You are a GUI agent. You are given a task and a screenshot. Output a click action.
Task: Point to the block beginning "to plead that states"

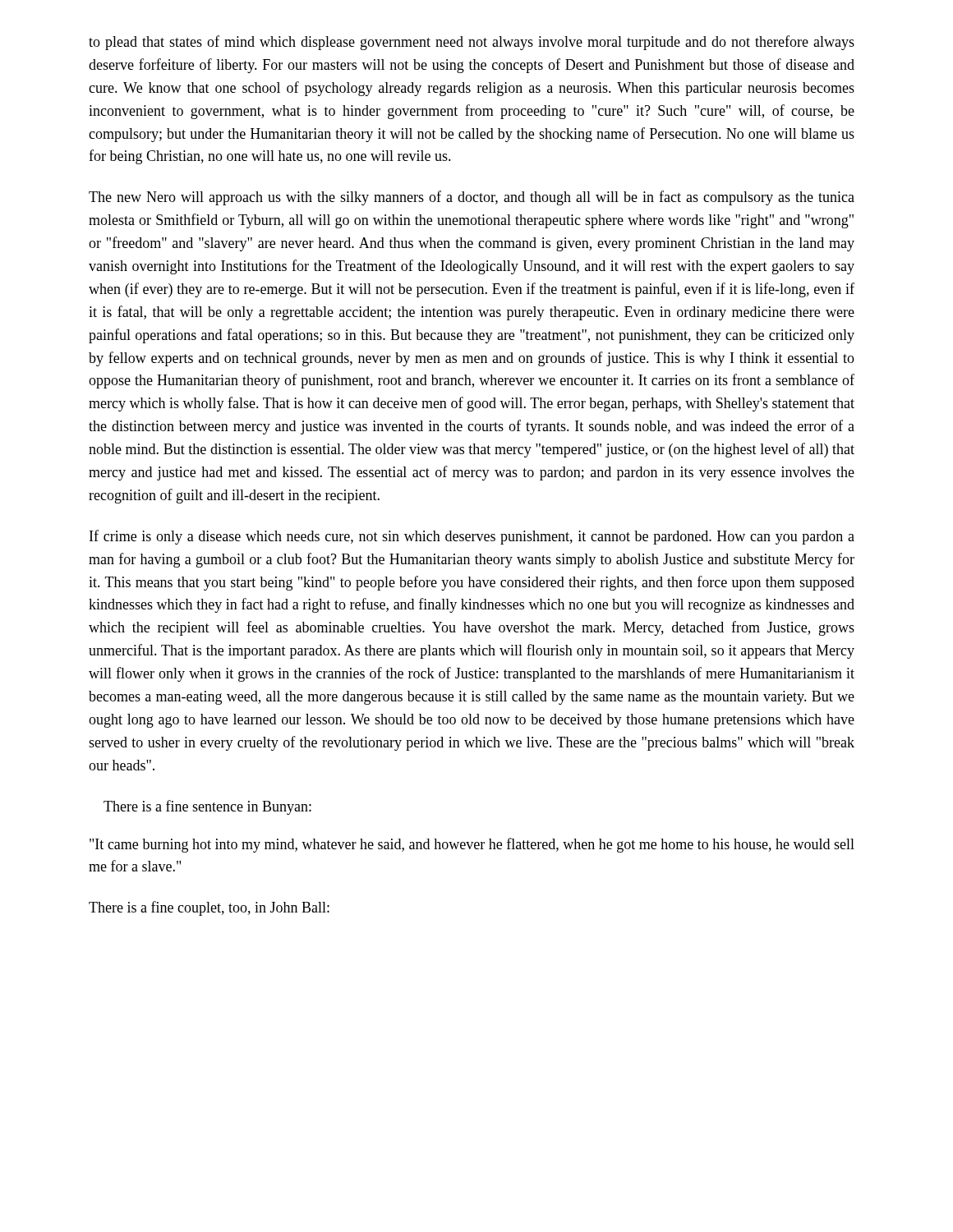coord(472,99)
